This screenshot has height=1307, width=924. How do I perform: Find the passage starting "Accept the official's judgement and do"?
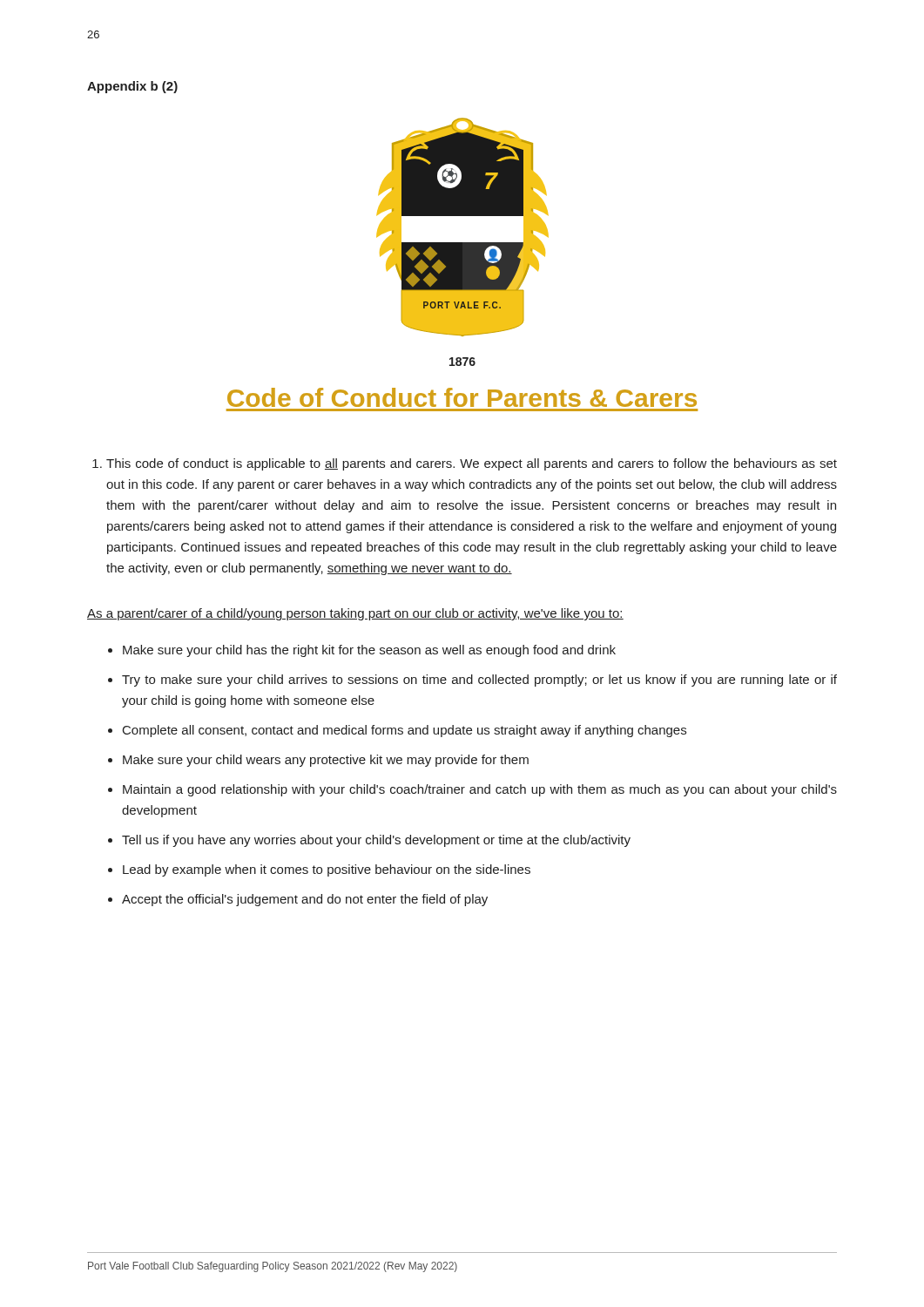479,899
